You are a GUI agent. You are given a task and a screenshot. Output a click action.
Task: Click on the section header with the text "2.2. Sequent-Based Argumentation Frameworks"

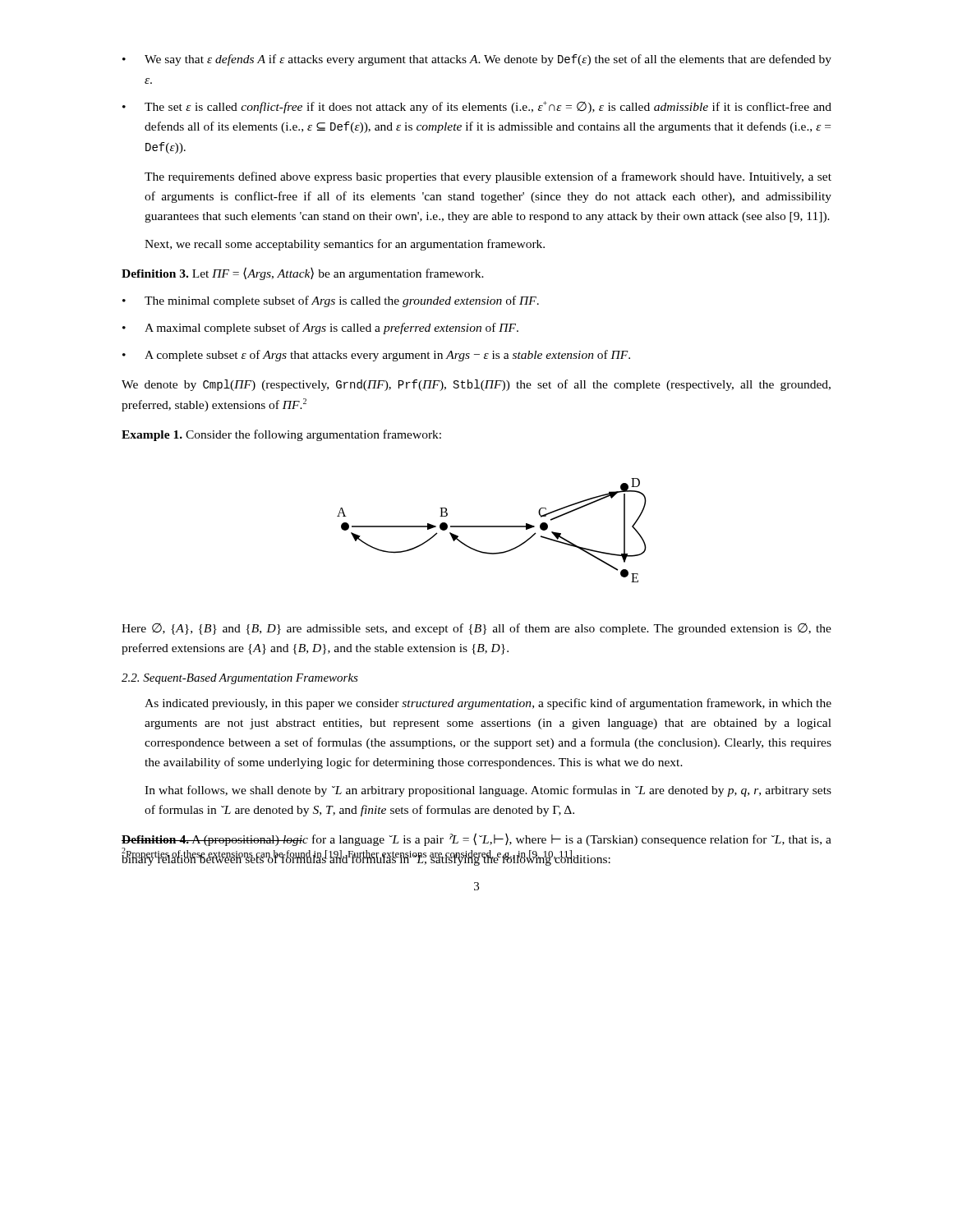point(240,678)
